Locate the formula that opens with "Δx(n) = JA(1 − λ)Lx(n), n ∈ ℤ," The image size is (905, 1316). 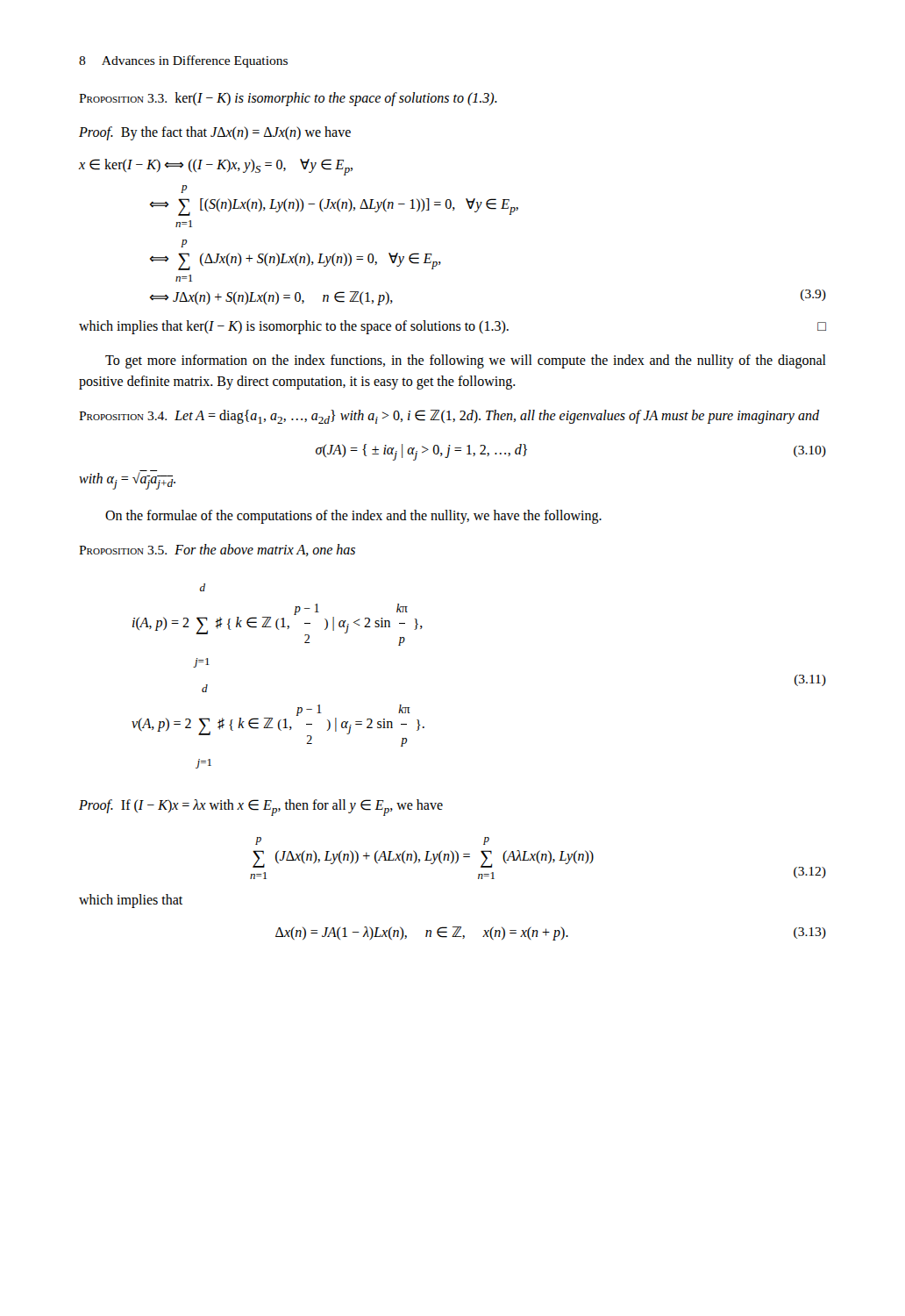[x=452, y=933]
